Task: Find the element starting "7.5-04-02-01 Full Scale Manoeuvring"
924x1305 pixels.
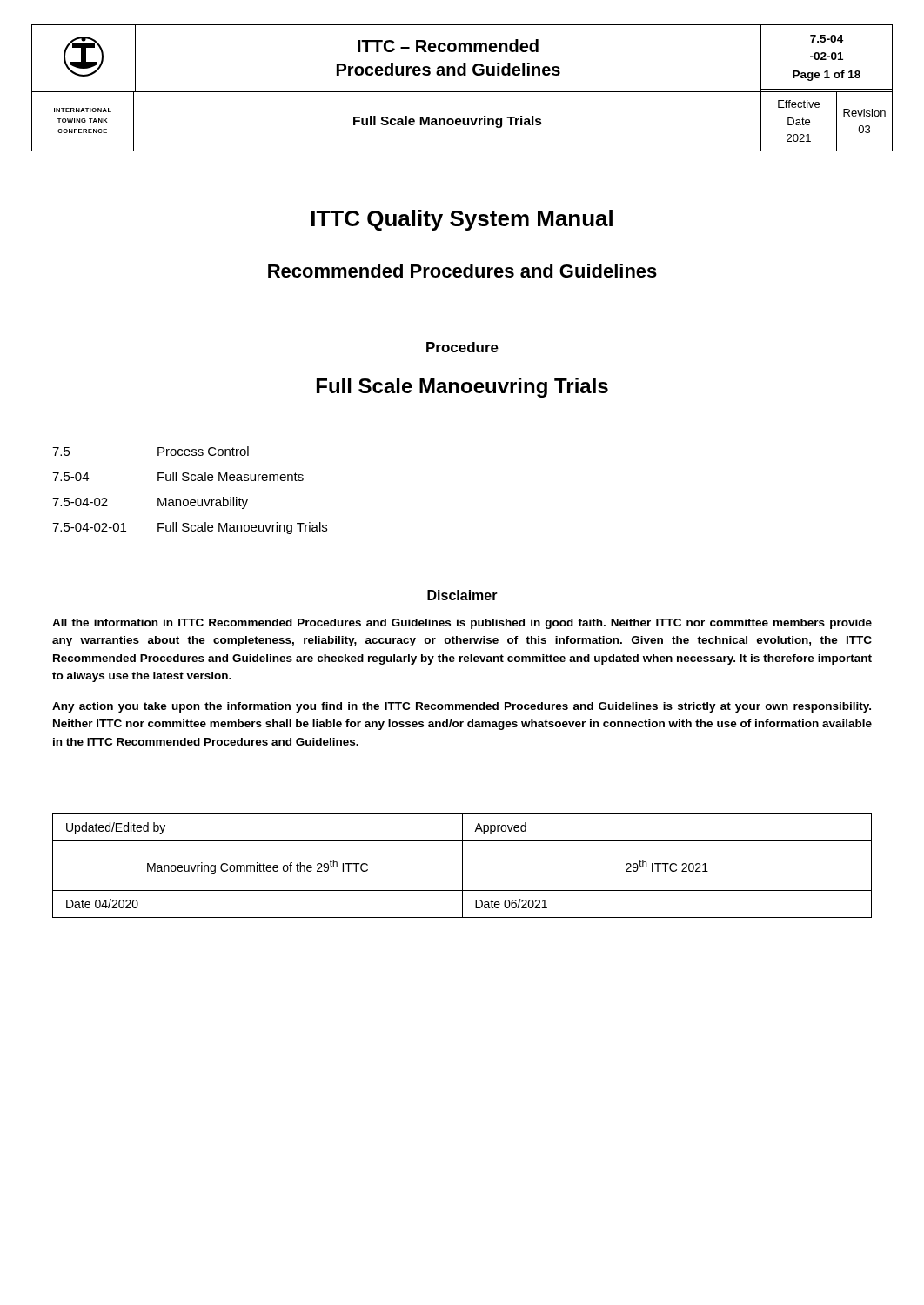Action: tap(190, 526)
